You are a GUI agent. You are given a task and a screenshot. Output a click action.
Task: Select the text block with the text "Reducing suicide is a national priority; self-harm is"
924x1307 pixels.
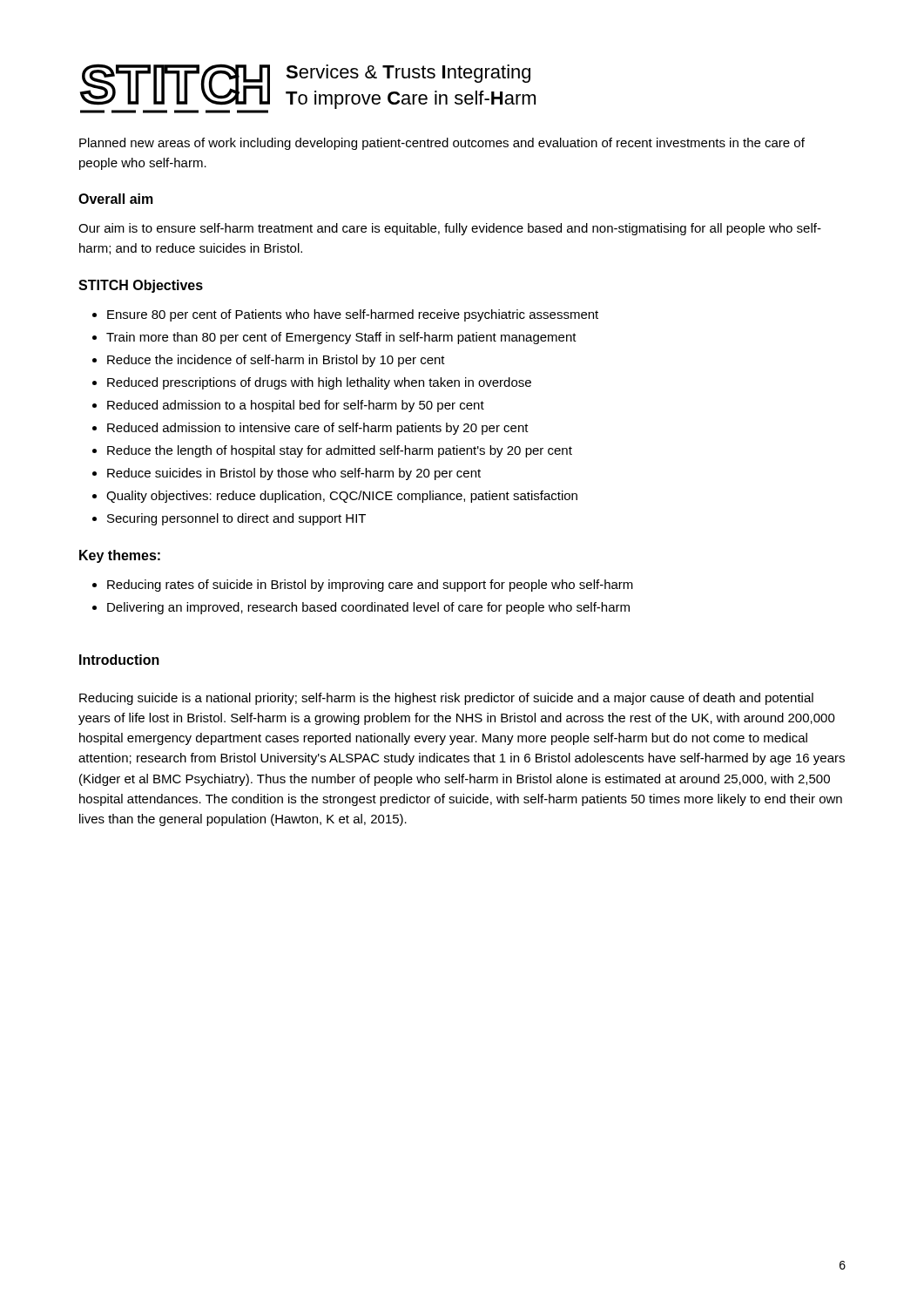[x=462, y=758]
